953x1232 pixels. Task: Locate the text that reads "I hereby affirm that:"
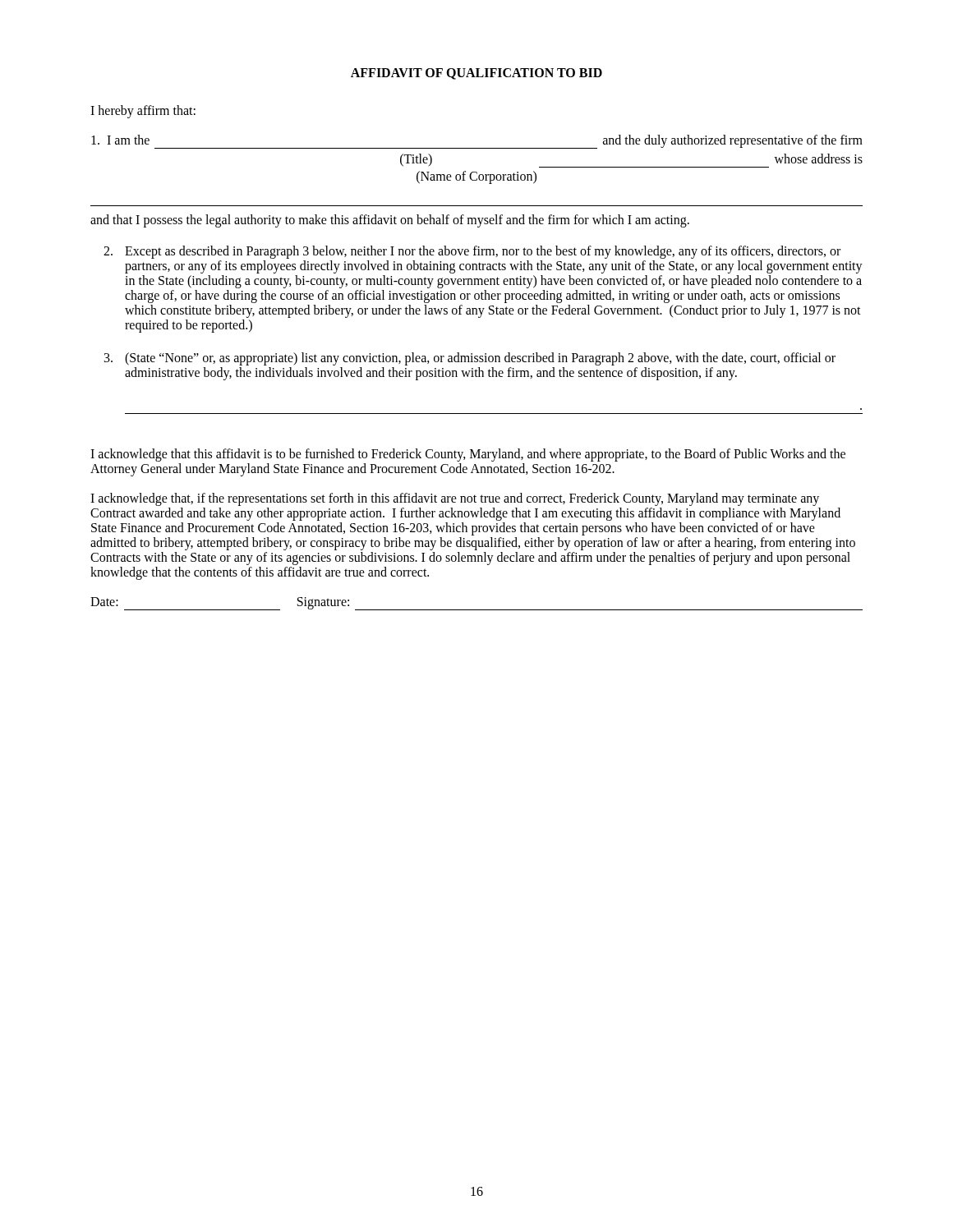click(143, 110)
